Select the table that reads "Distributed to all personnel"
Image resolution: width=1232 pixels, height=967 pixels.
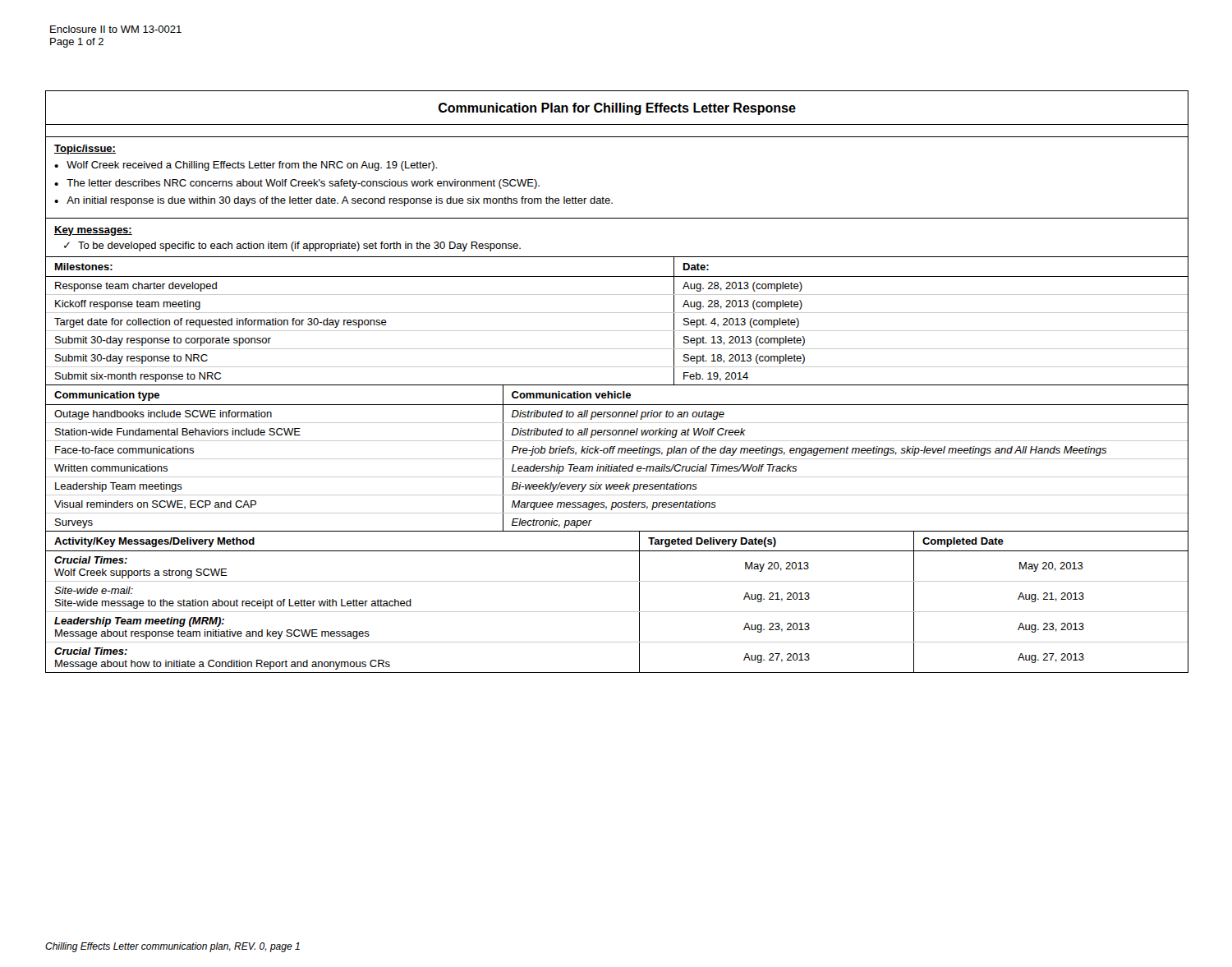click(x=617, y=458)
